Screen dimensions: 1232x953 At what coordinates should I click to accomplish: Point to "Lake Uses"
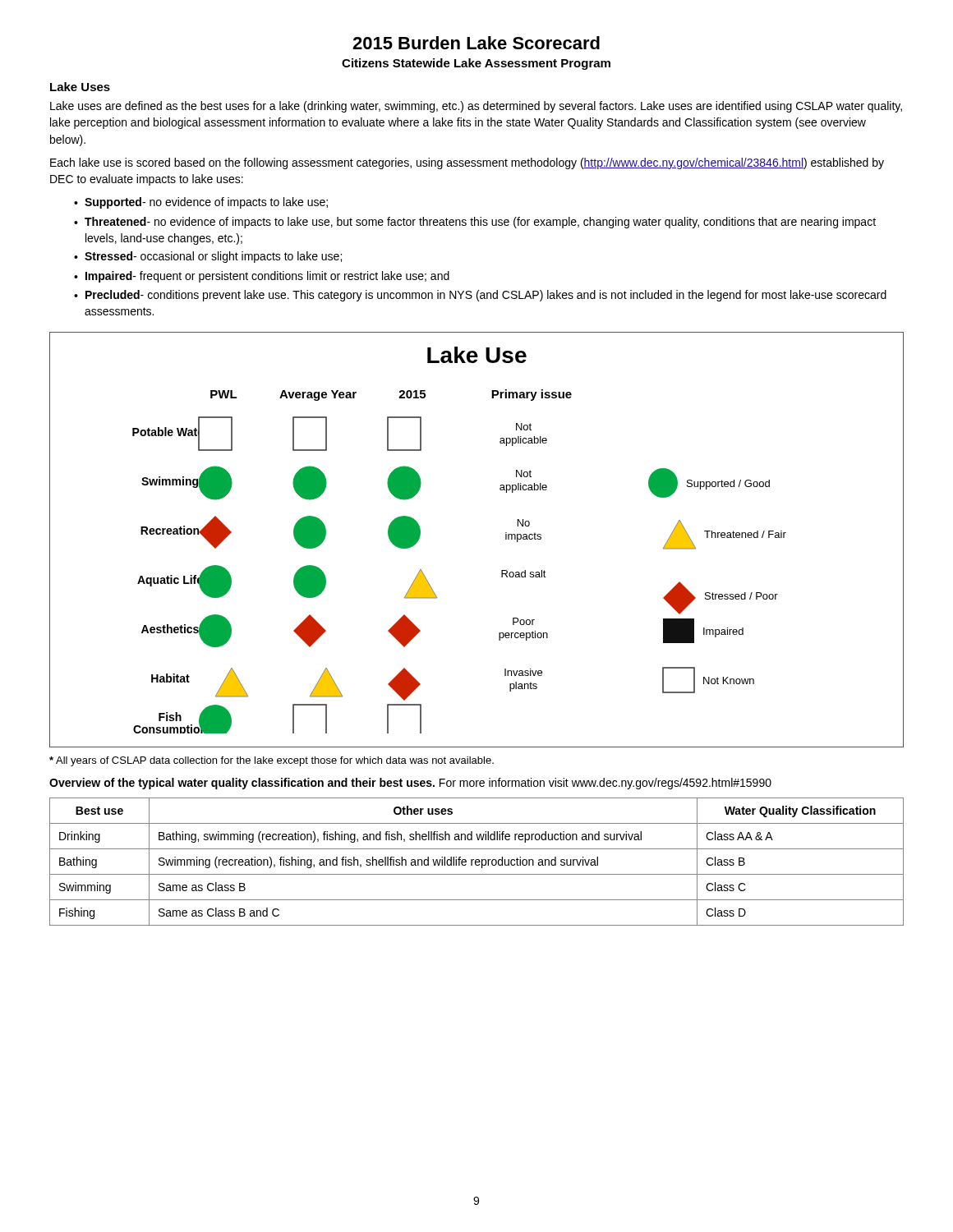[x=80, y=87]
